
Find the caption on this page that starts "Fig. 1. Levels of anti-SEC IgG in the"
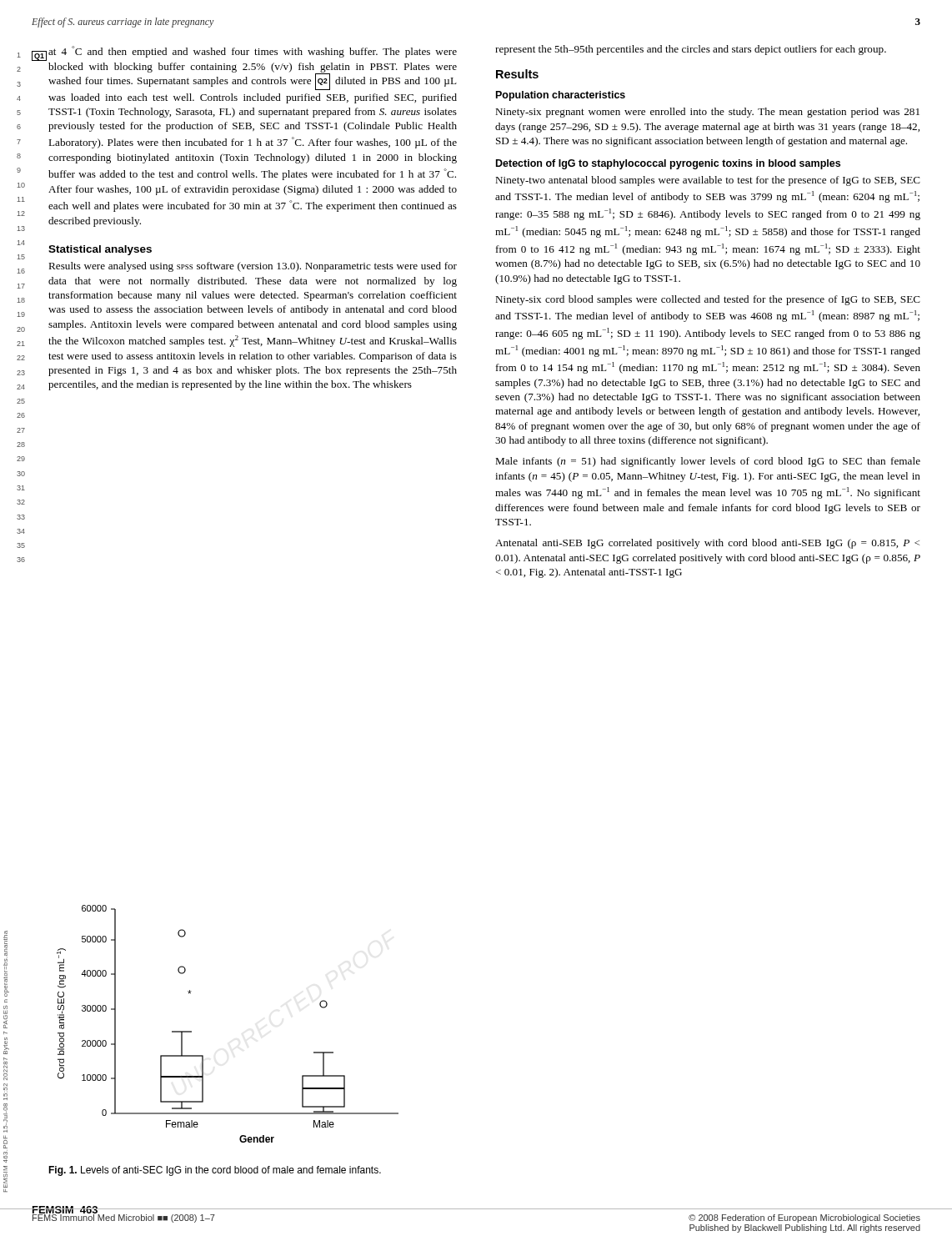(215, 1170)
